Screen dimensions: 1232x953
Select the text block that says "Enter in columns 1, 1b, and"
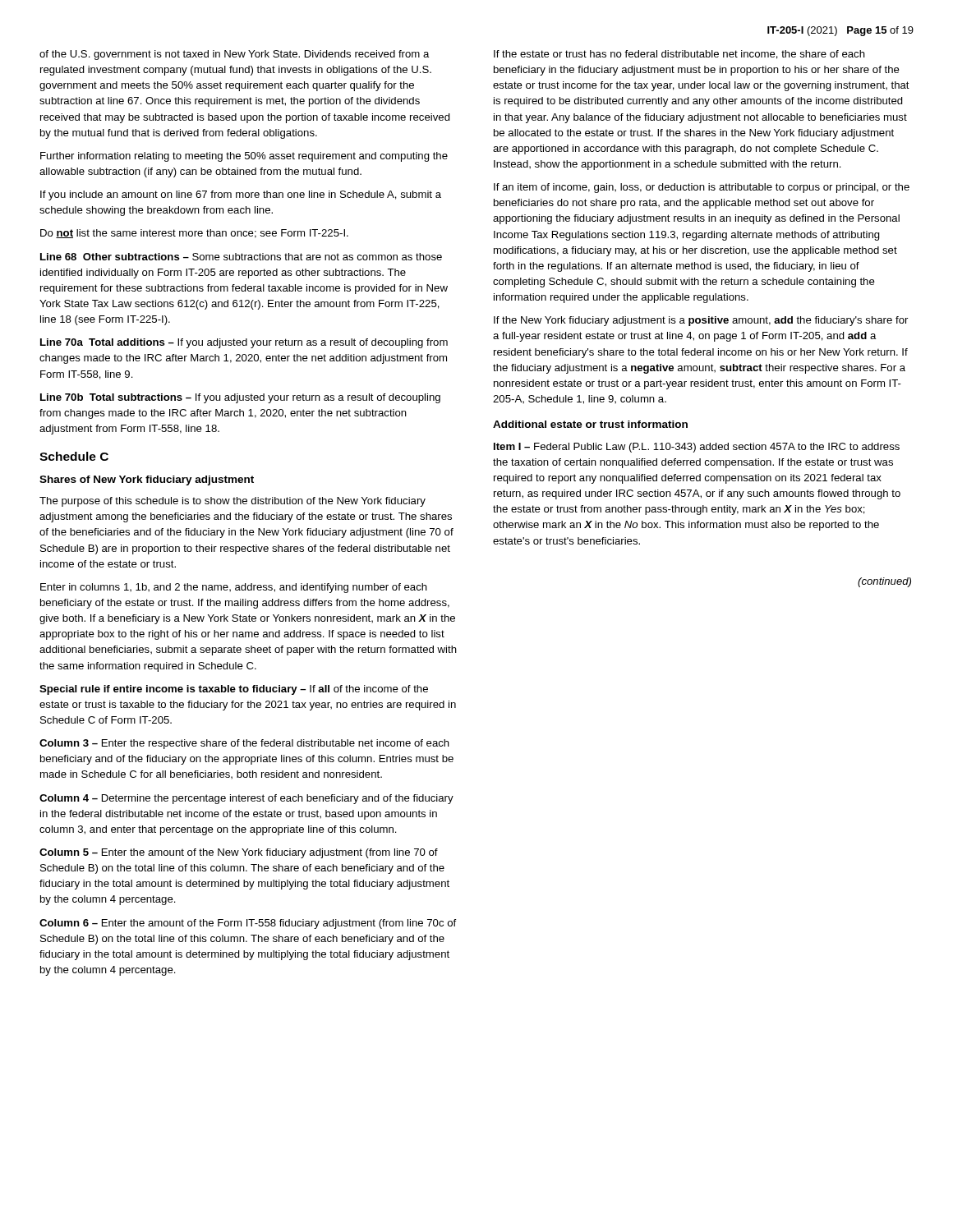click(248, 626)
